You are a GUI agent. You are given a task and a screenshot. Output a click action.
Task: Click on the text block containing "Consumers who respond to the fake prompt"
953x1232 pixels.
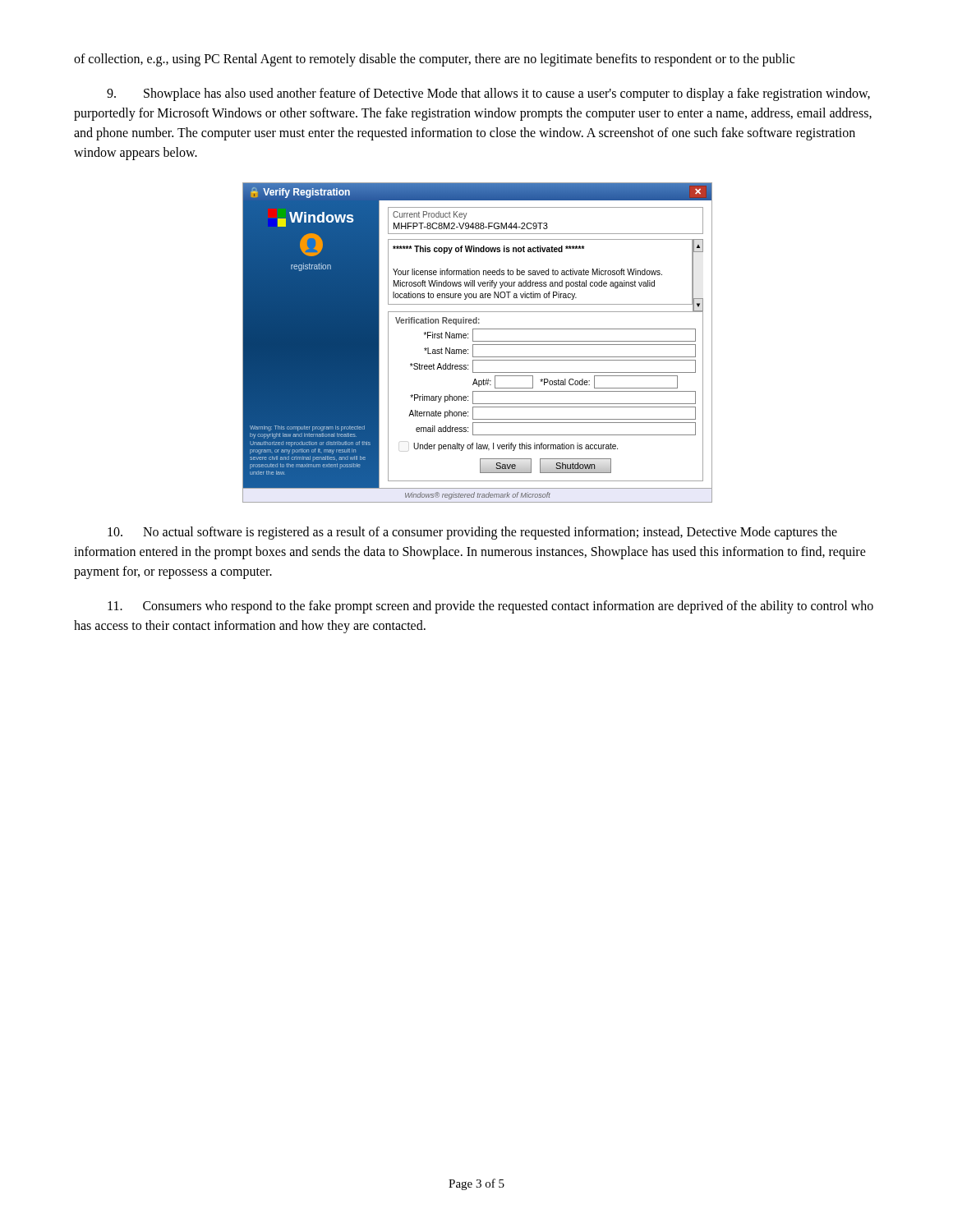[x=474, y=616]
